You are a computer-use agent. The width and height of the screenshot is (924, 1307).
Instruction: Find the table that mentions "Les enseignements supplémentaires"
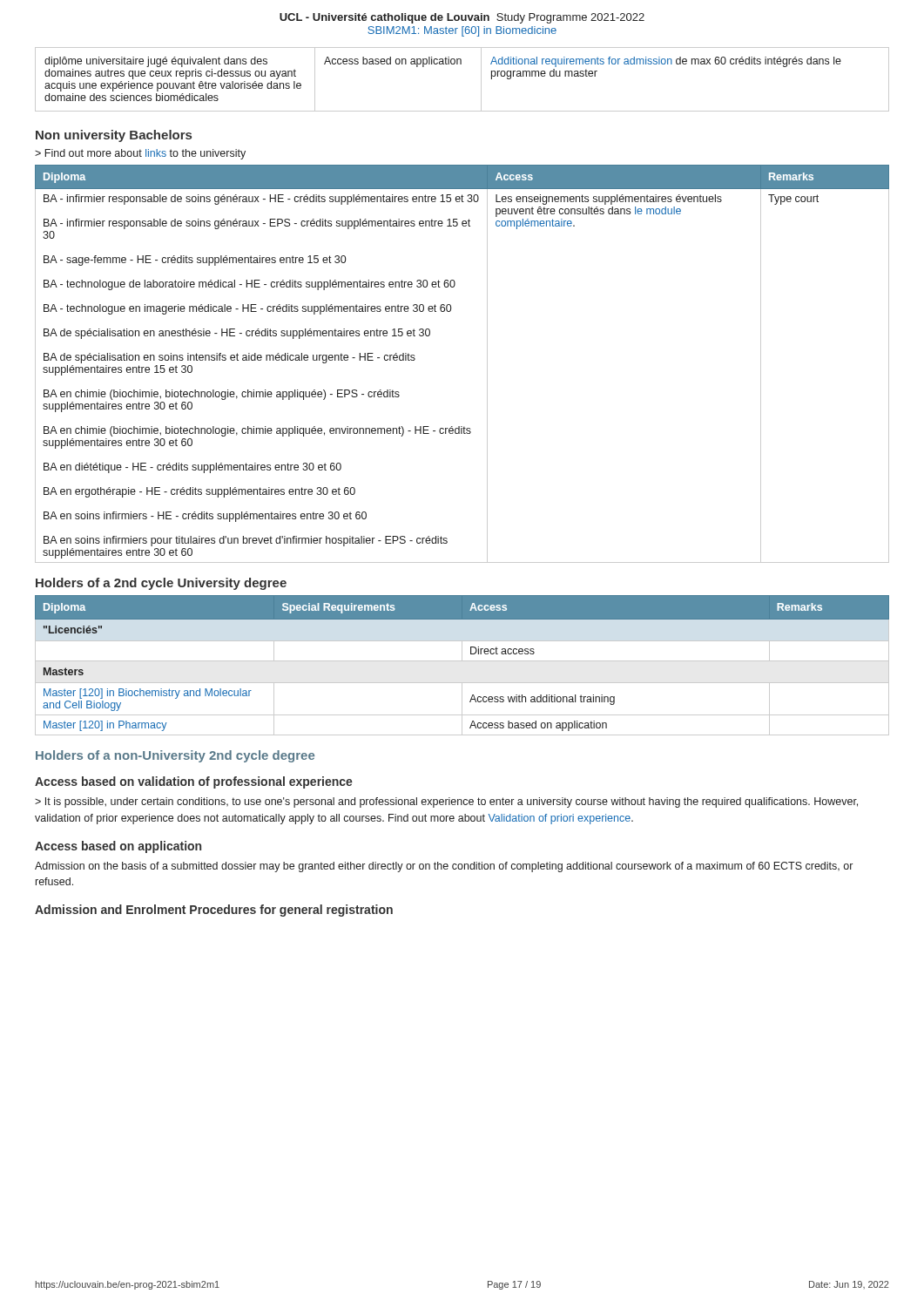462,364
